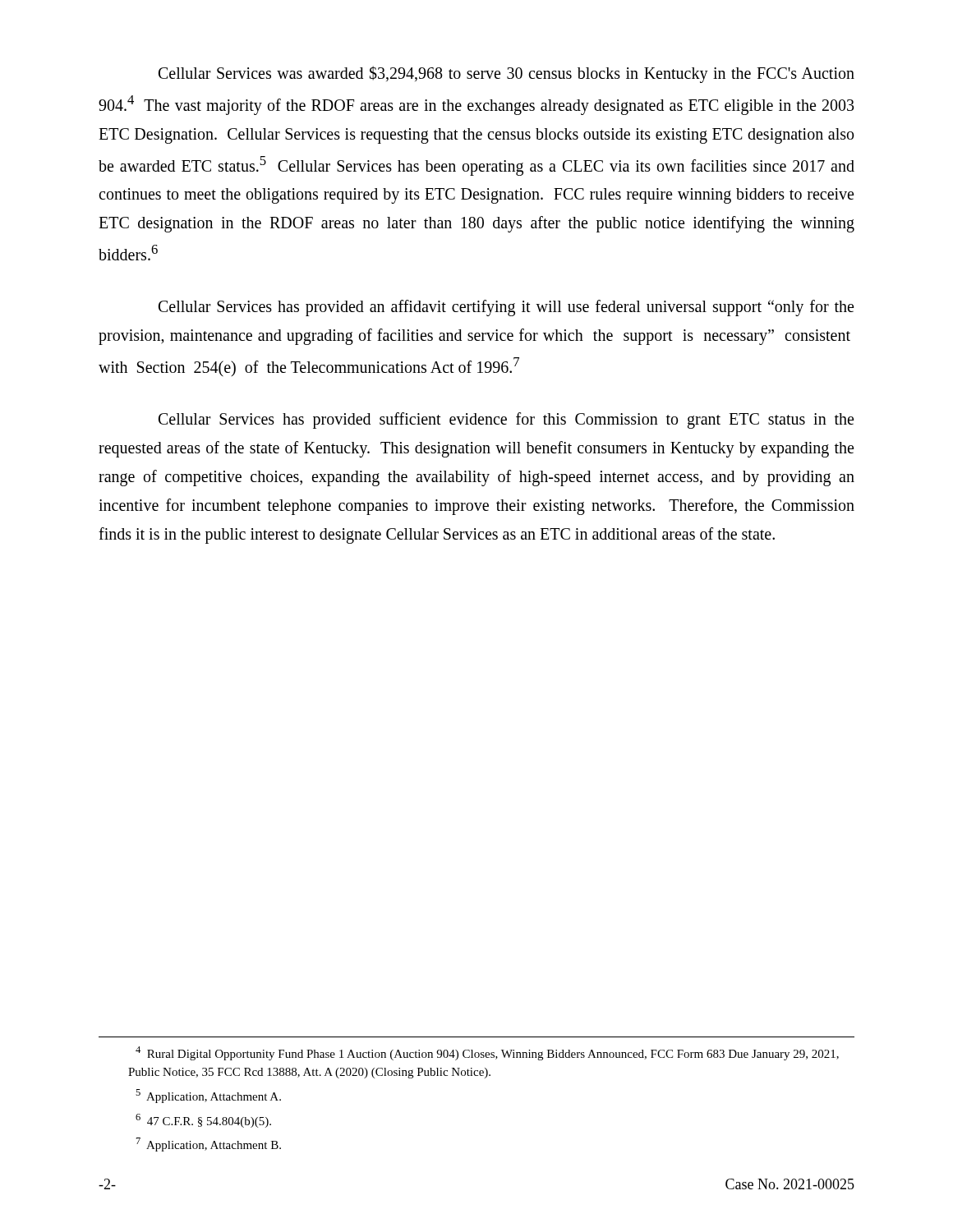This screenshot has width=953, height=1232.
Task: Navigate to the region starting "Cellular Services has provided sufficient evidence for this"
Action: [476, 476]
